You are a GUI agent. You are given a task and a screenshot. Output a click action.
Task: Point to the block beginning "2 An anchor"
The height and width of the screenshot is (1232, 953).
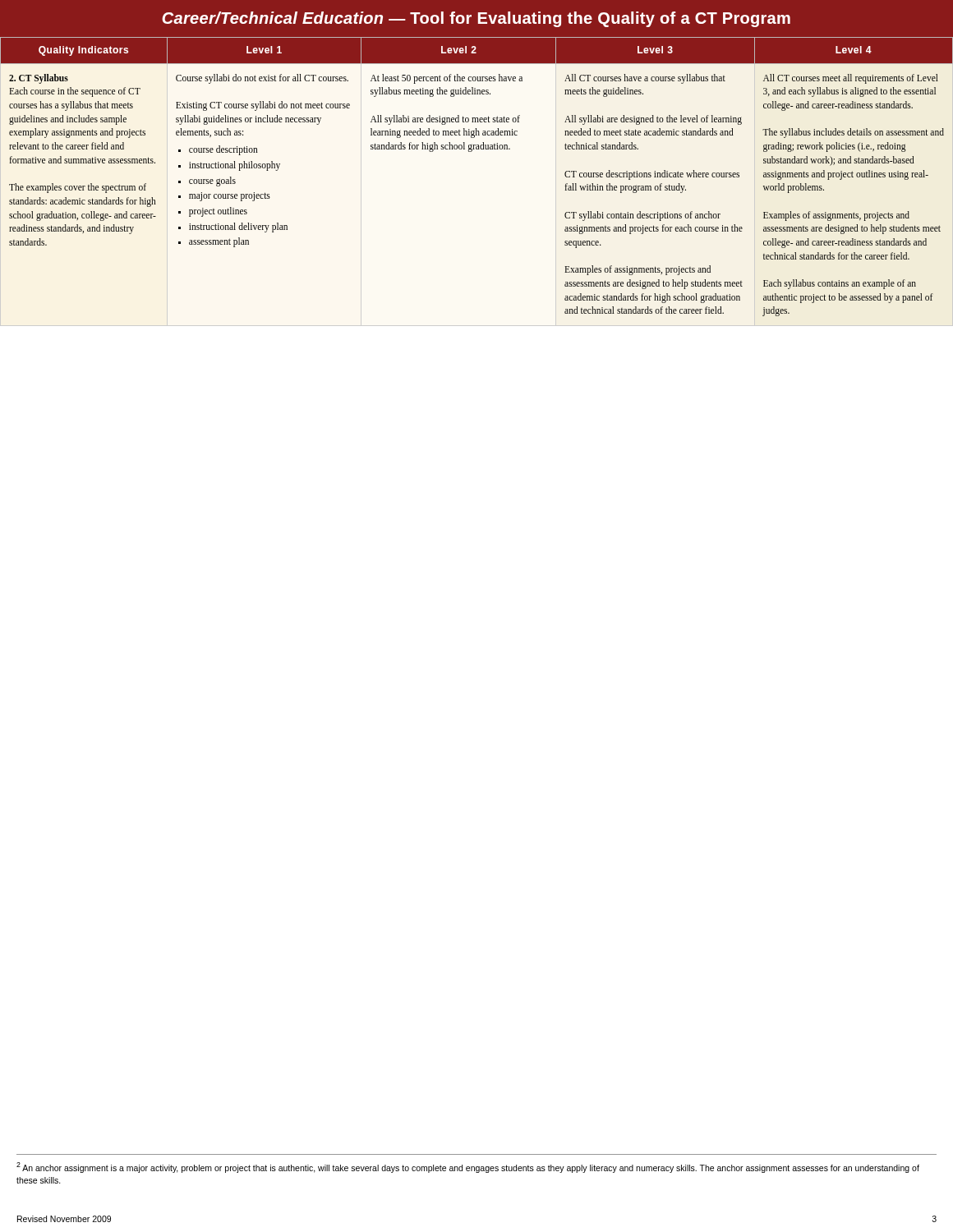(468, 1173)
